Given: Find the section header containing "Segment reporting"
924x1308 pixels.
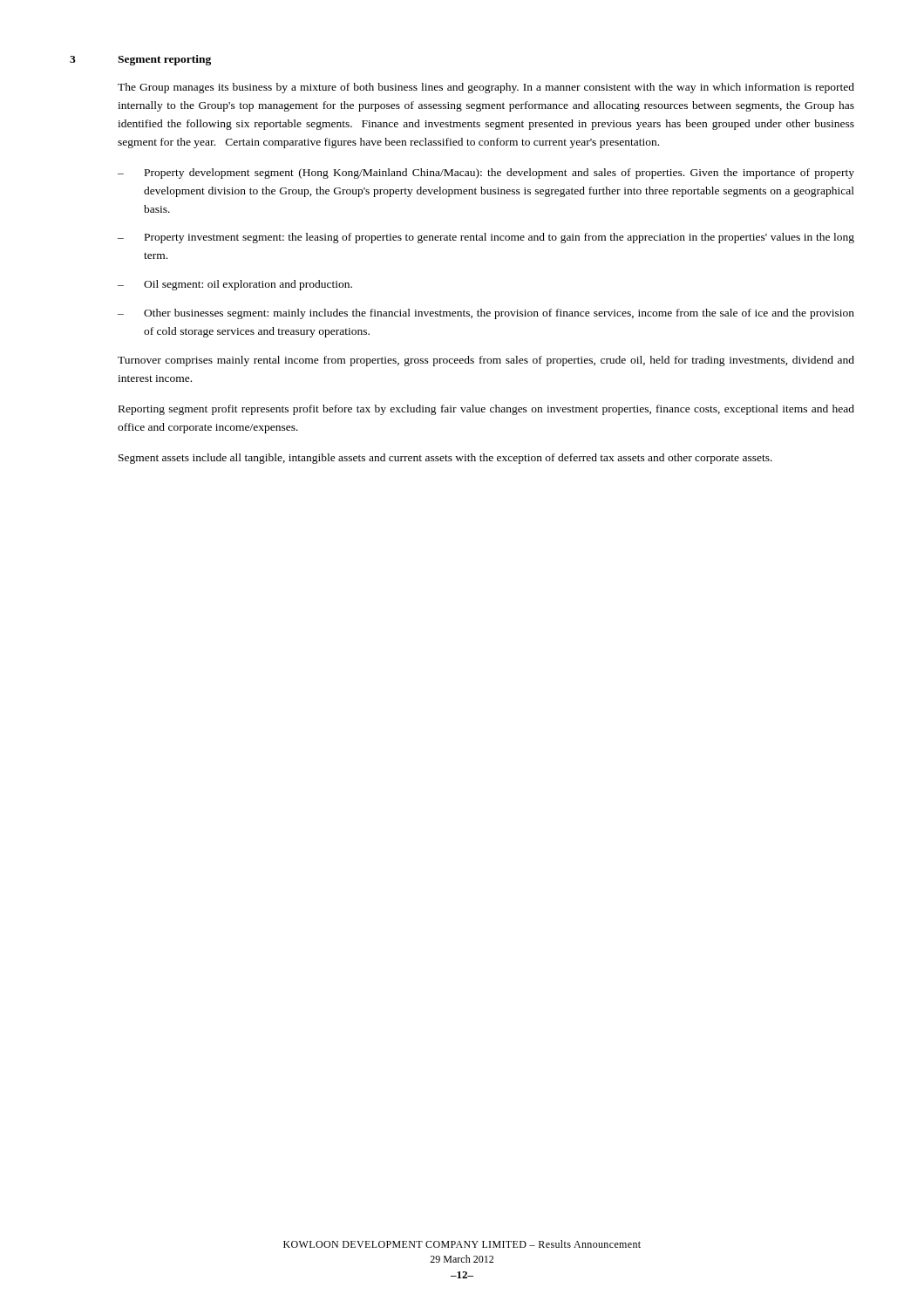Looking at the screenshot, I should coord(165,59).
